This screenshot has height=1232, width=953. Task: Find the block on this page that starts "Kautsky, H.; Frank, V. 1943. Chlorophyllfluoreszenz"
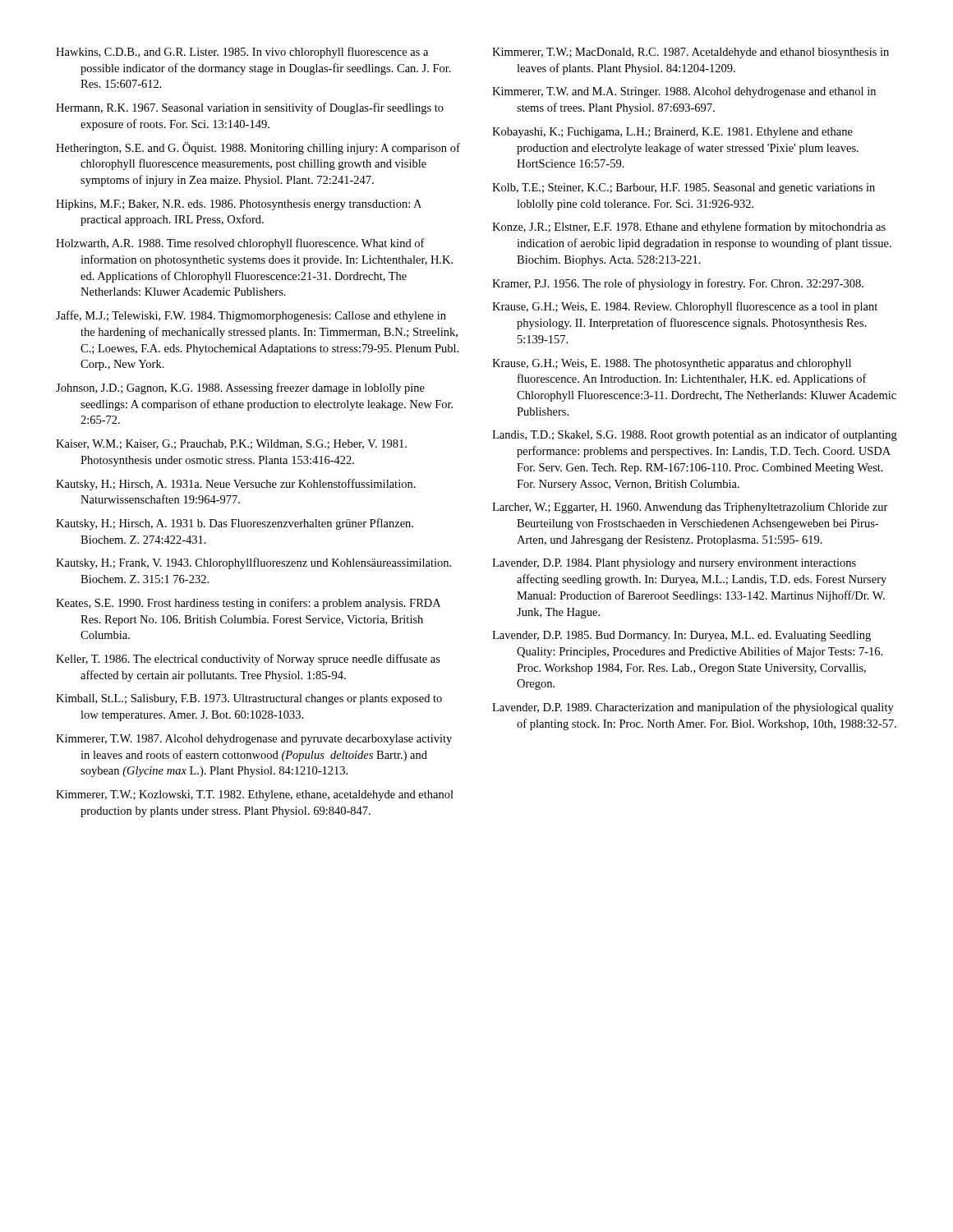coord(254,571)
